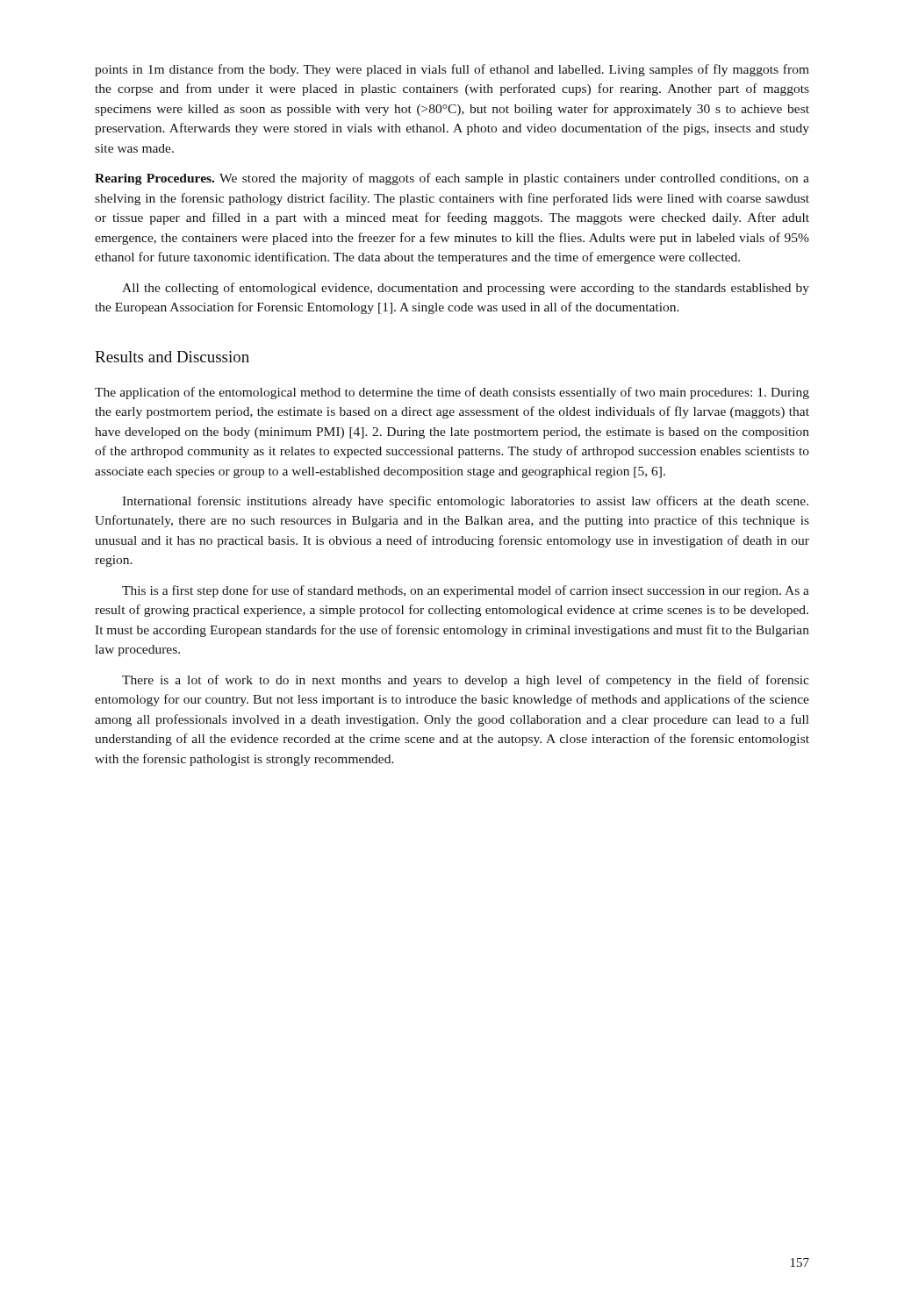This screenshot has height=1316, width=904.
Task: Find the block on this page that starts "International forensic institutions already have specific entomologic"
Action: coord(452,530)
